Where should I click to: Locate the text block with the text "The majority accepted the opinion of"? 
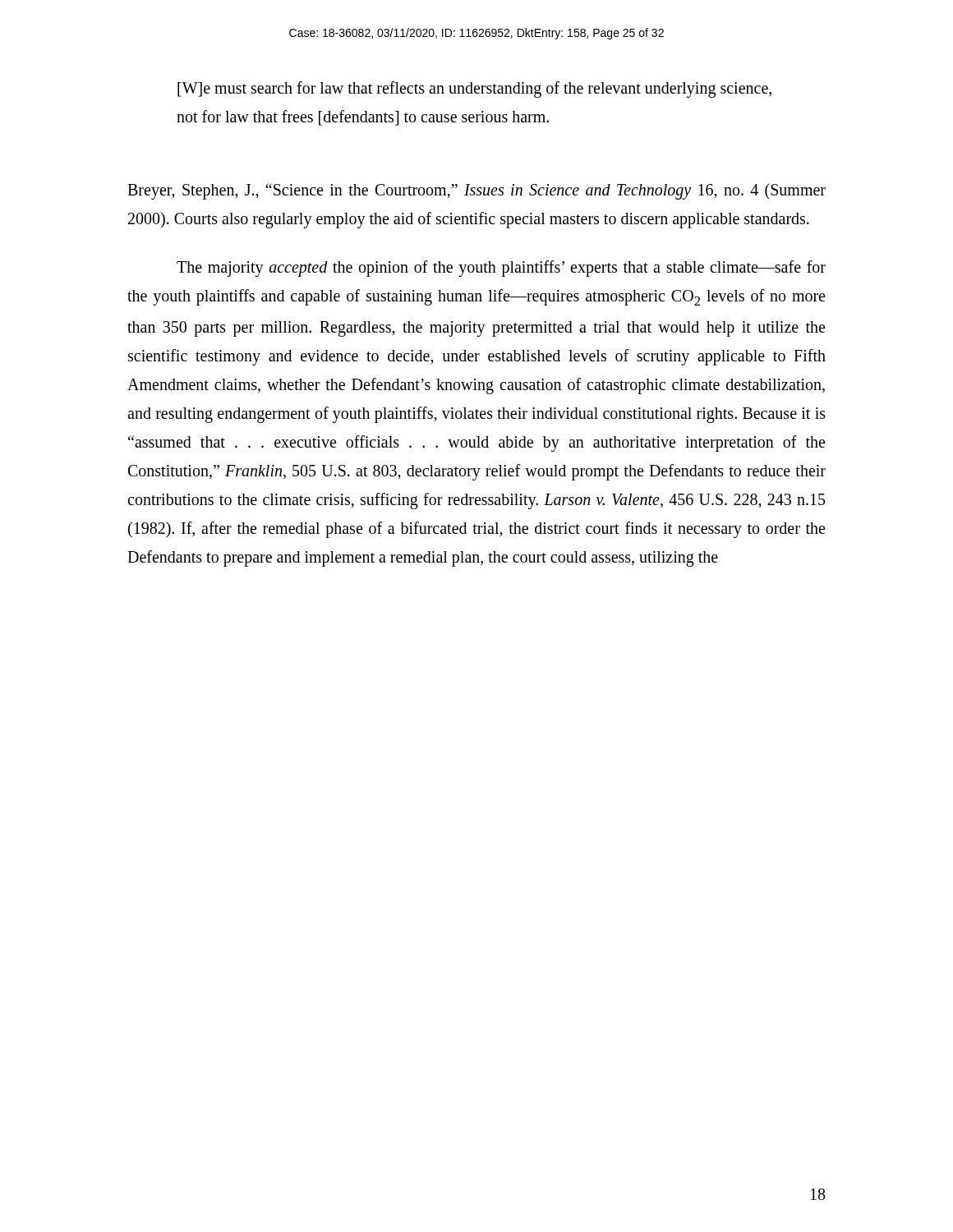tap(476, 412)
